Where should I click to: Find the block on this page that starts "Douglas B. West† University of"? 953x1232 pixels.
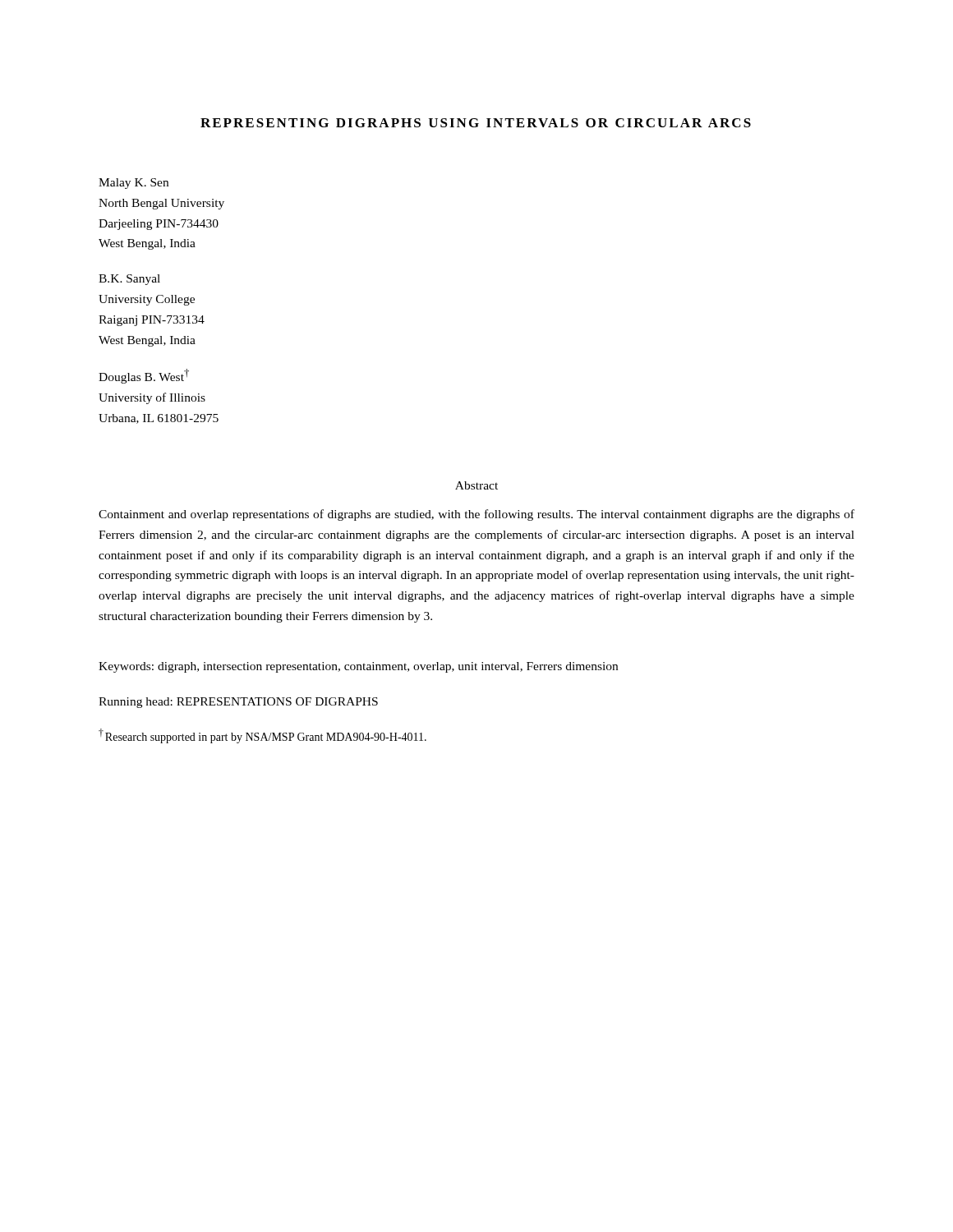159,396
